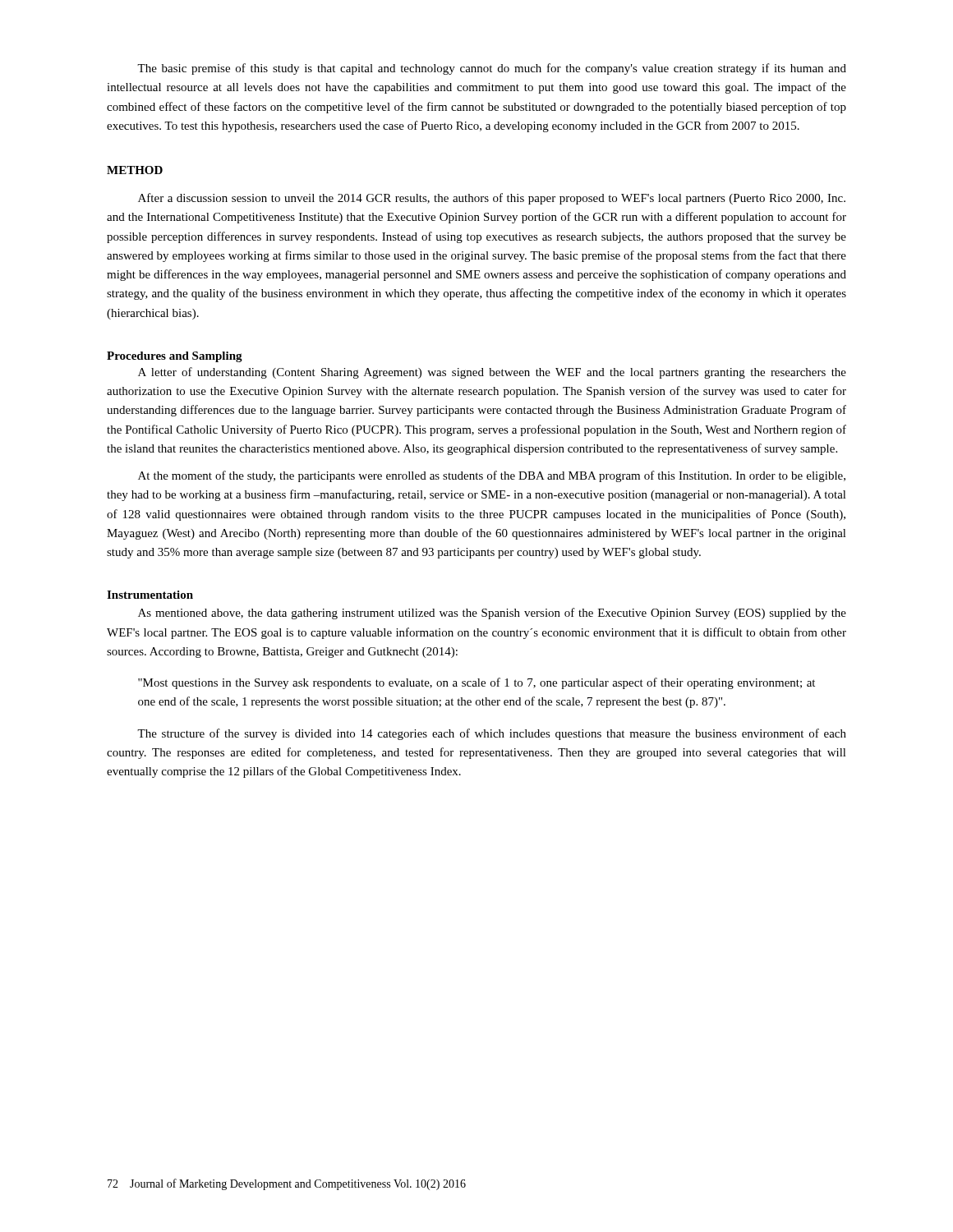Select the text block that reads "The structure of the survey is"
This screenshot has width=953, height=1232.
[476, 753]
